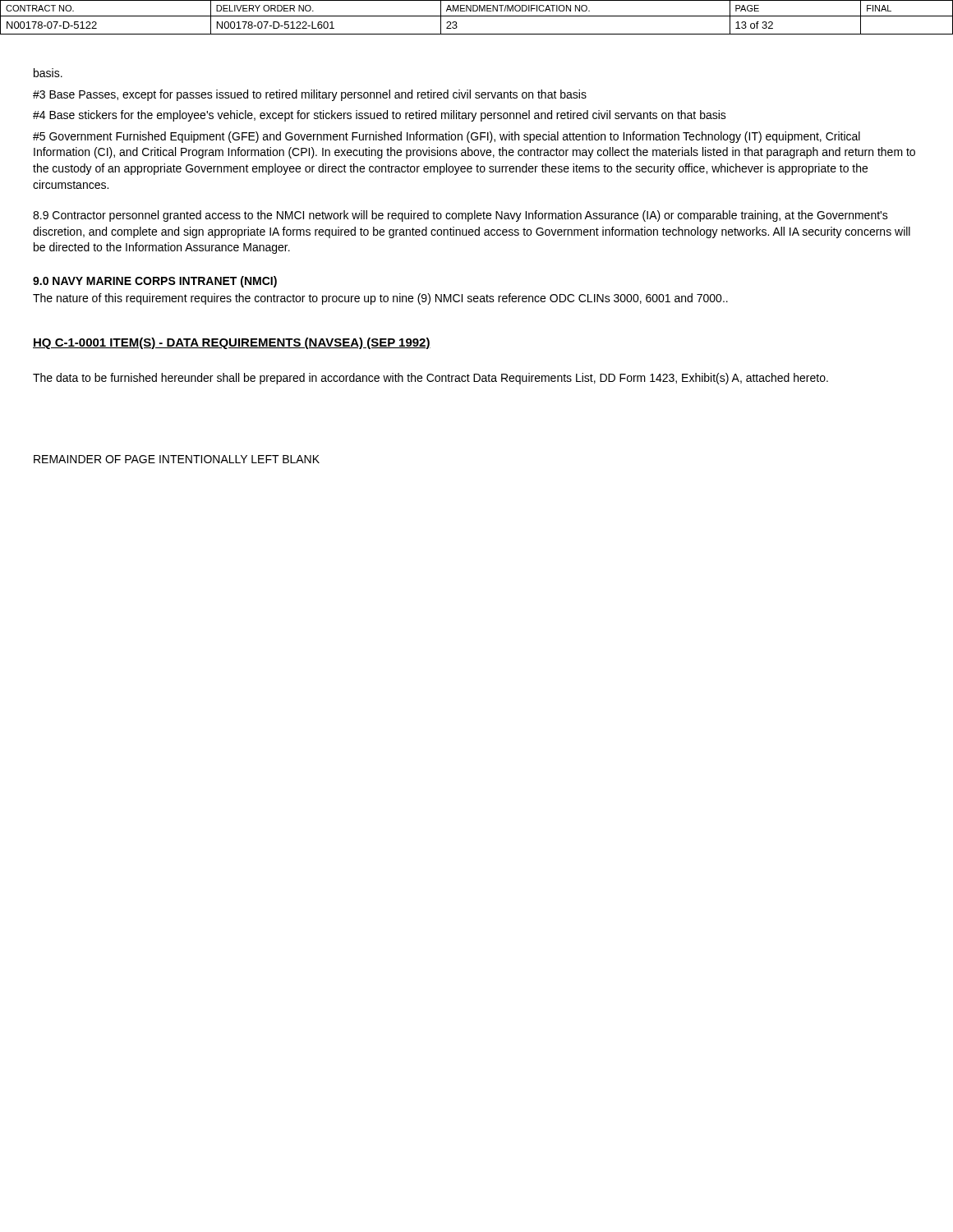Point to the block beginning "REMAINDER OF PAGE"
Image resolution: width=953 pixels, height=1232 pixels.
(176, 459)
